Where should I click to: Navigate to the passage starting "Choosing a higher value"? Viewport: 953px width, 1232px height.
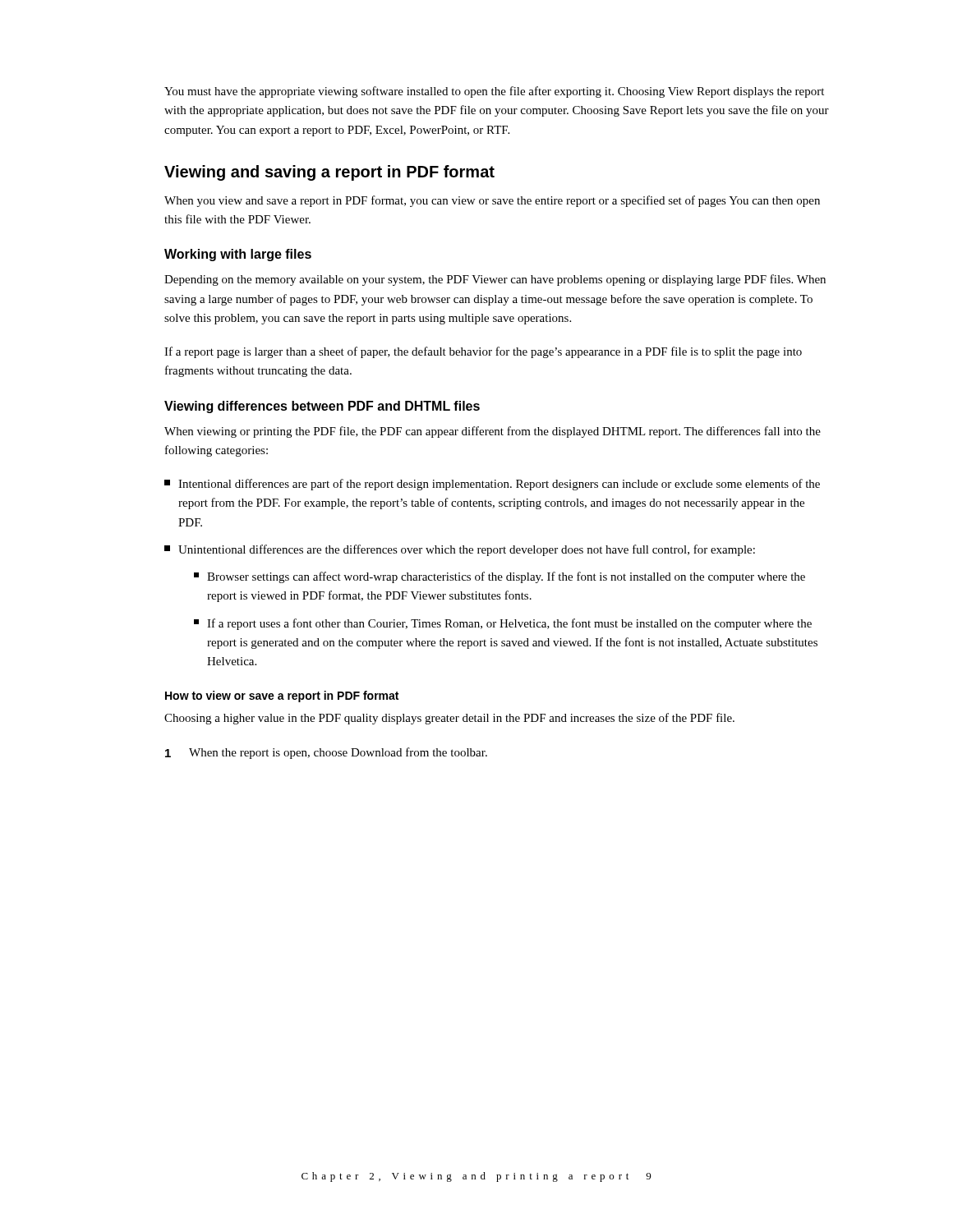tap(450, 718)
